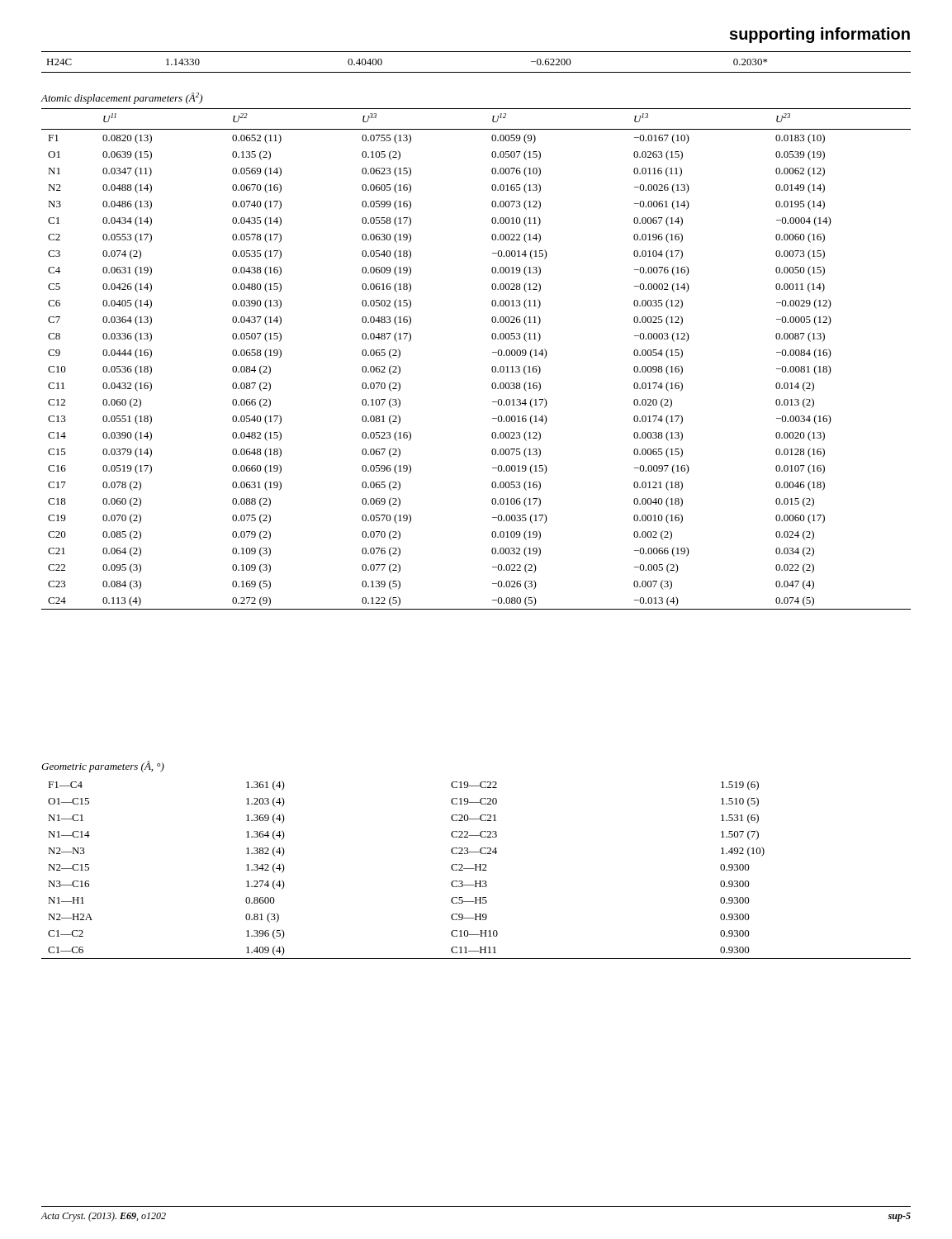Click on the table containing "0.81 (3)"
This screenshot has height=1239, width=952.
pyautogui.click(x=476, y=868)
